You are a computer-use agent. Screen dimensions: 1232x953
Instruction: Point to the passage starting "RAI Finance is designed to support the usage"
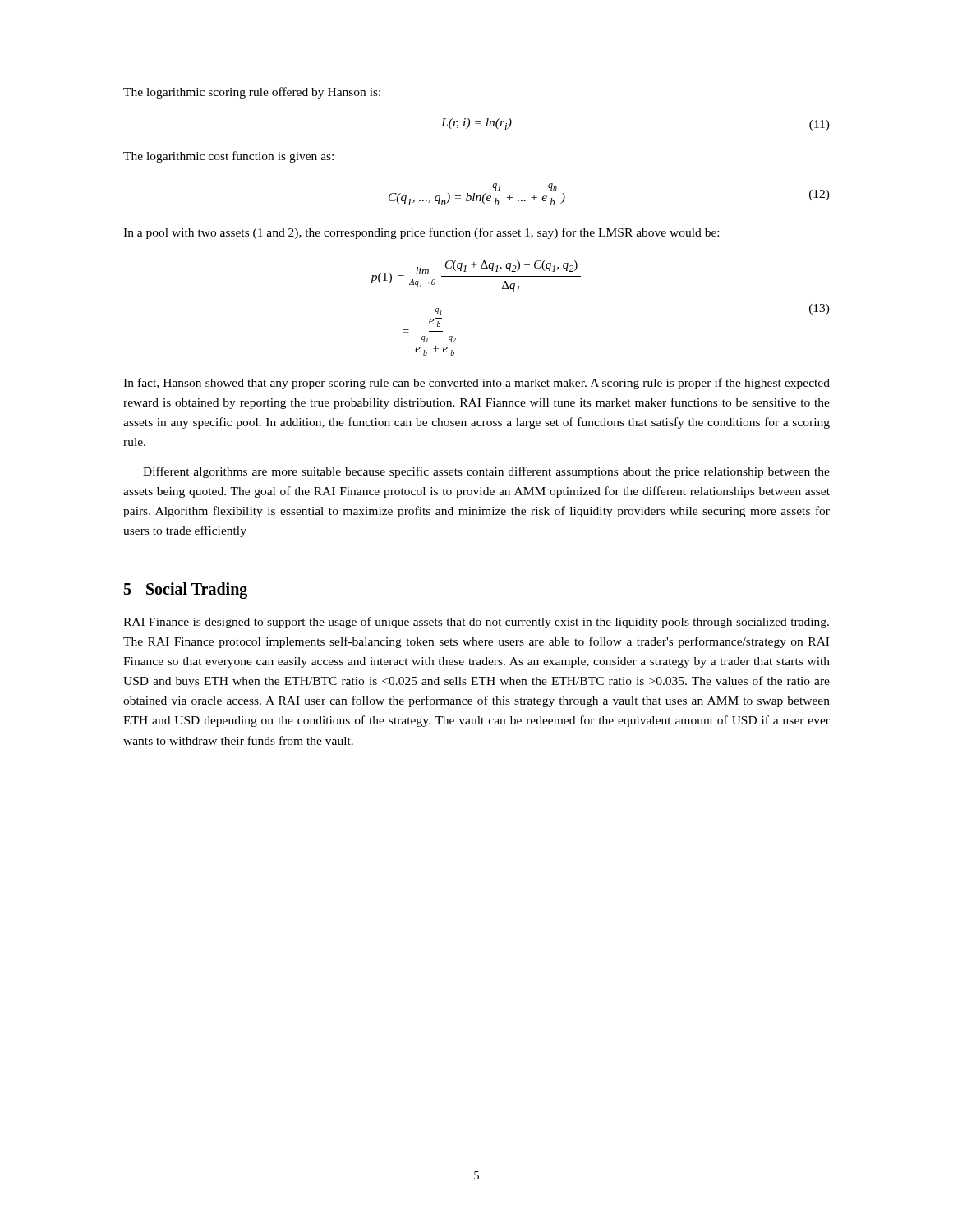[476, 681]
